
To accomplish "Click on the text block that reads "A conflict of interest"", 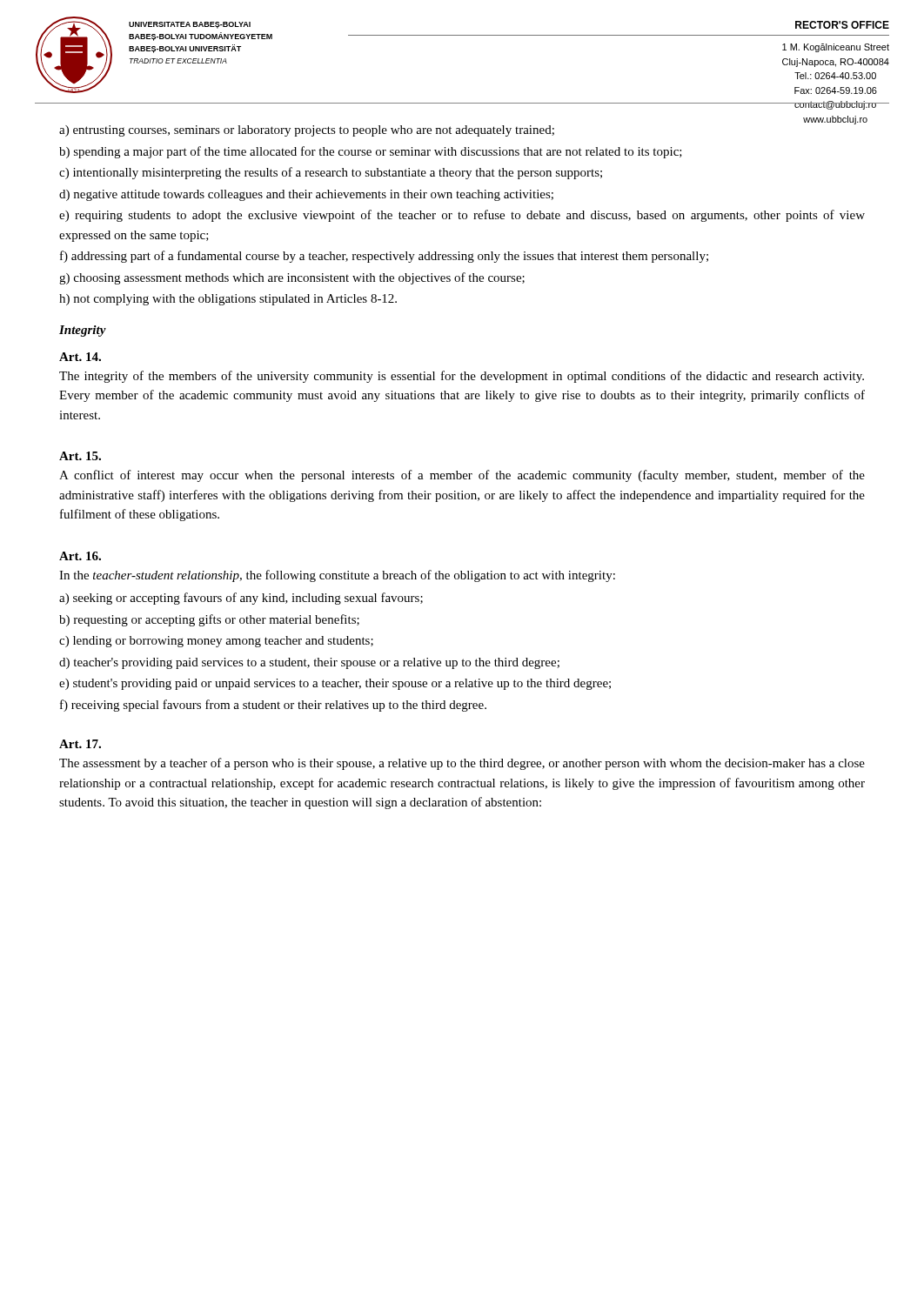I will pyautogui.click(x=462, y=495).
